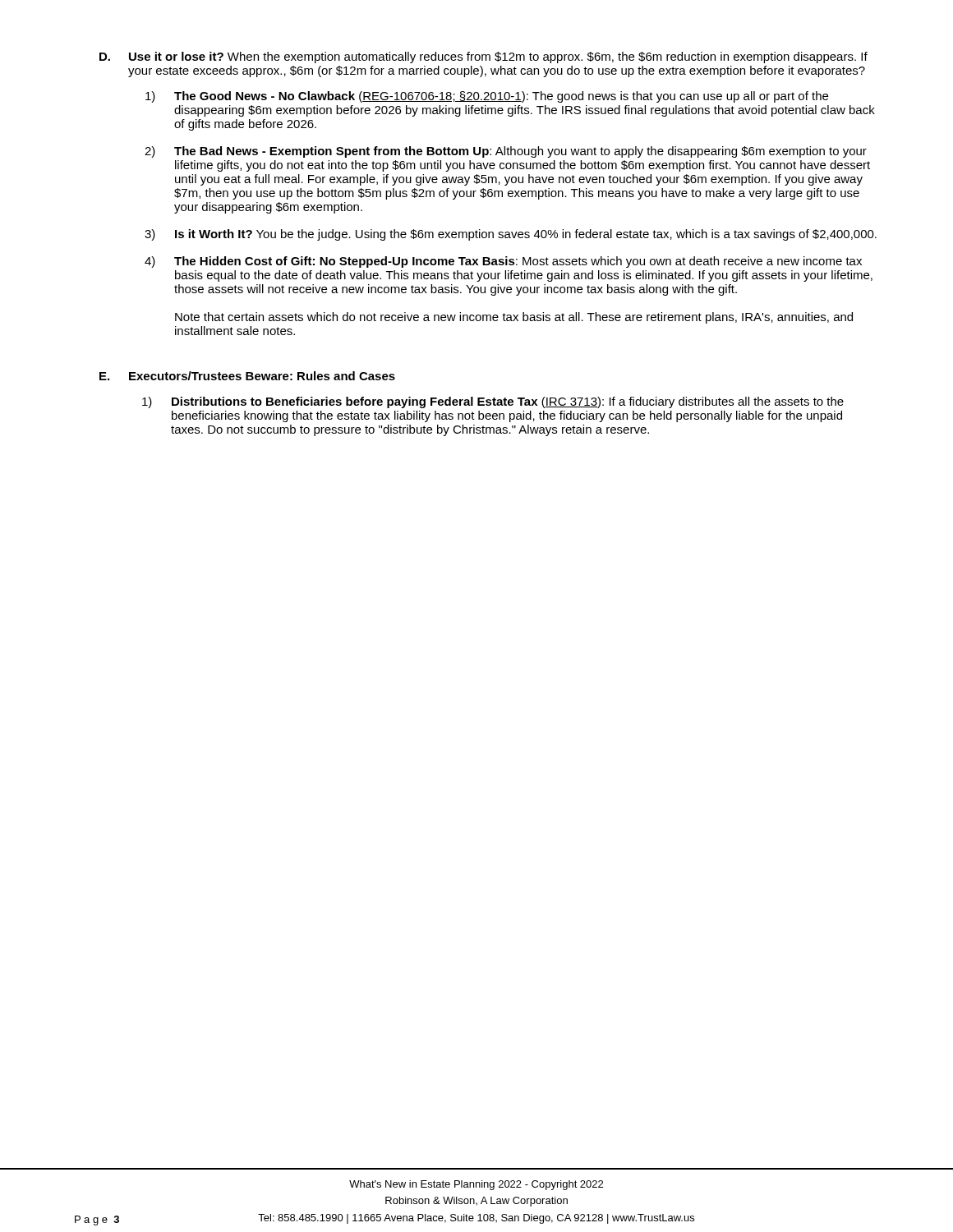Find the list item that reads "D. Use it or lose it? When"
Image resolution: width=953 pixels, height=1232 pixels.
(489, 200)
